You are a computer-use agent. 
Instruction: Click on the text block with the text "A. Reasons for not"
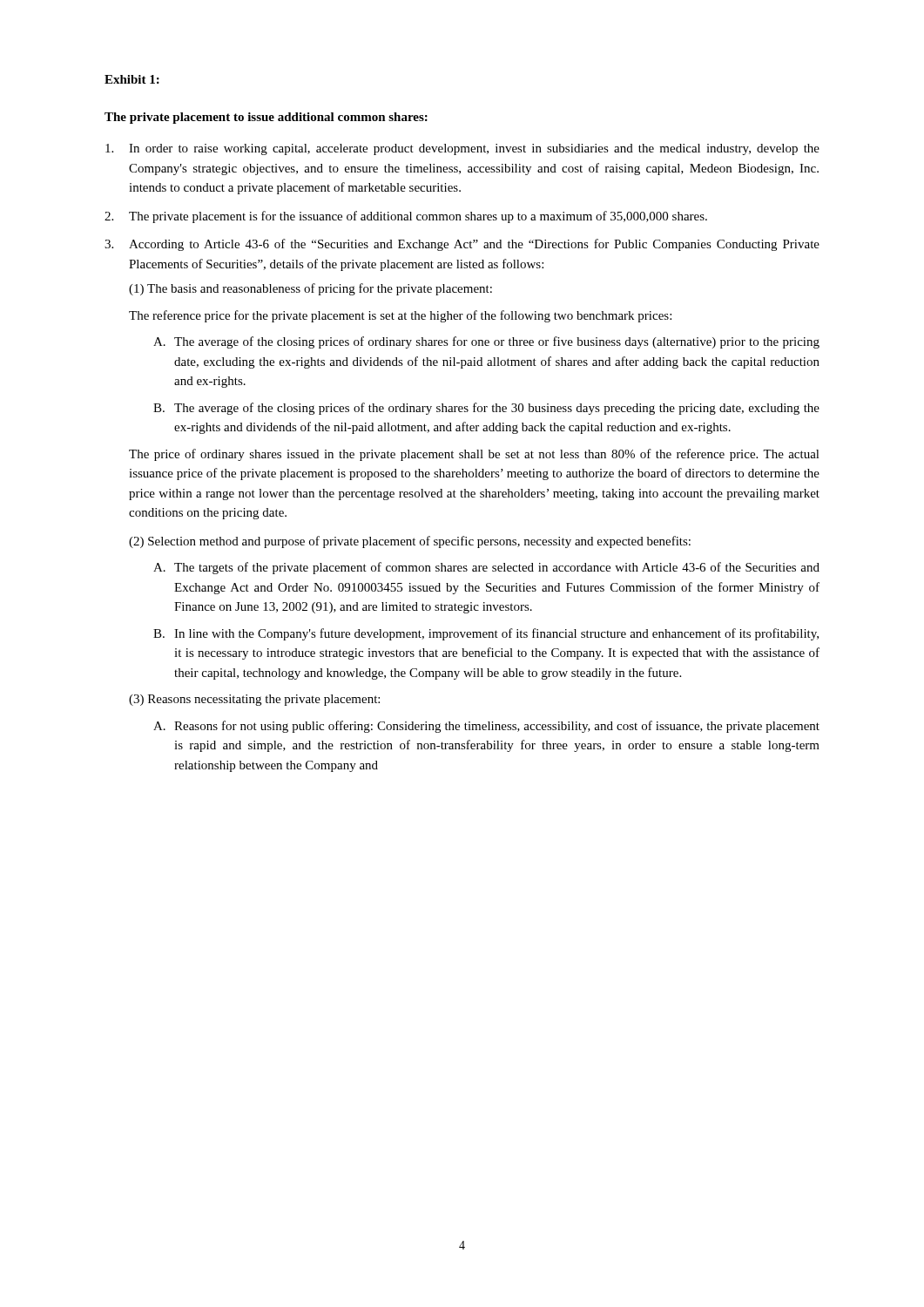point(486,745)
